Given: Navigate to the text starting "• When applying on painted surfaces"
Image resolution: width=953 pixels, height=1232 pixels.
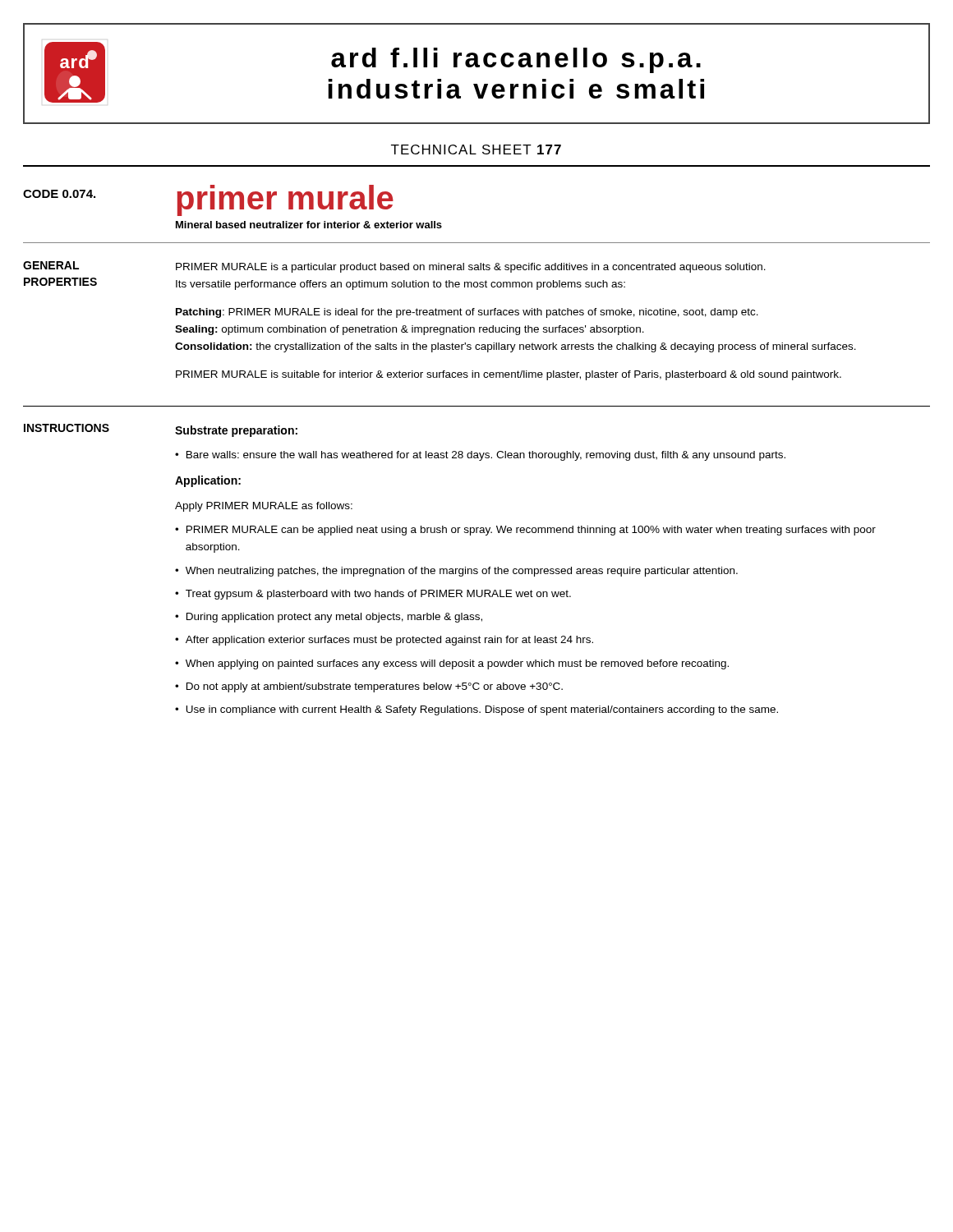Looking at the screenshot, I should (452, 663).
